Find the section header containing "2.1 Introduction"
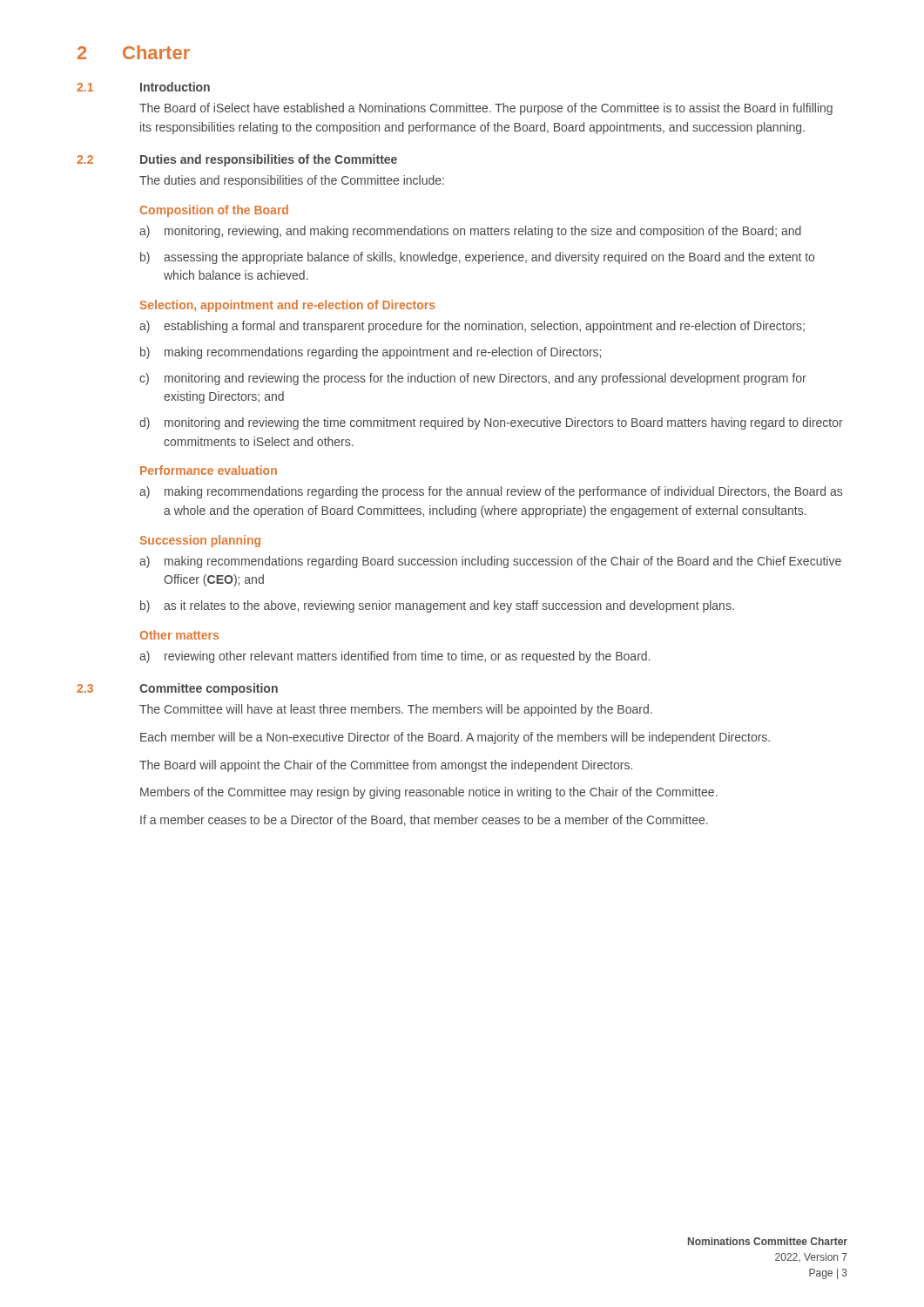 pyautogui.click(x=144, y=87)
